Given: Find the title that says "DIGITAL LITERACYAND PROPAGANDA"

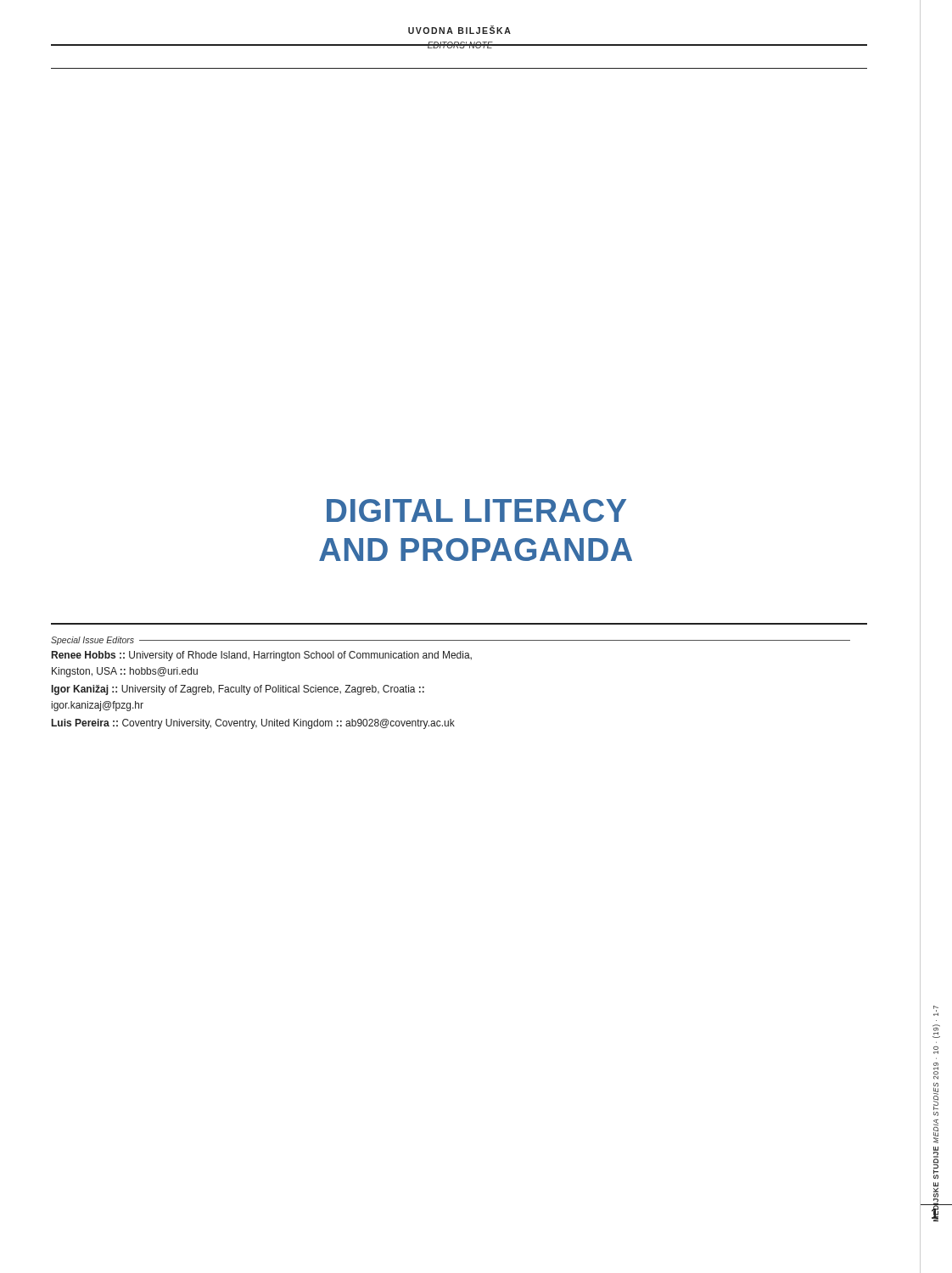Looking at the screenshot, I should 476,531.
